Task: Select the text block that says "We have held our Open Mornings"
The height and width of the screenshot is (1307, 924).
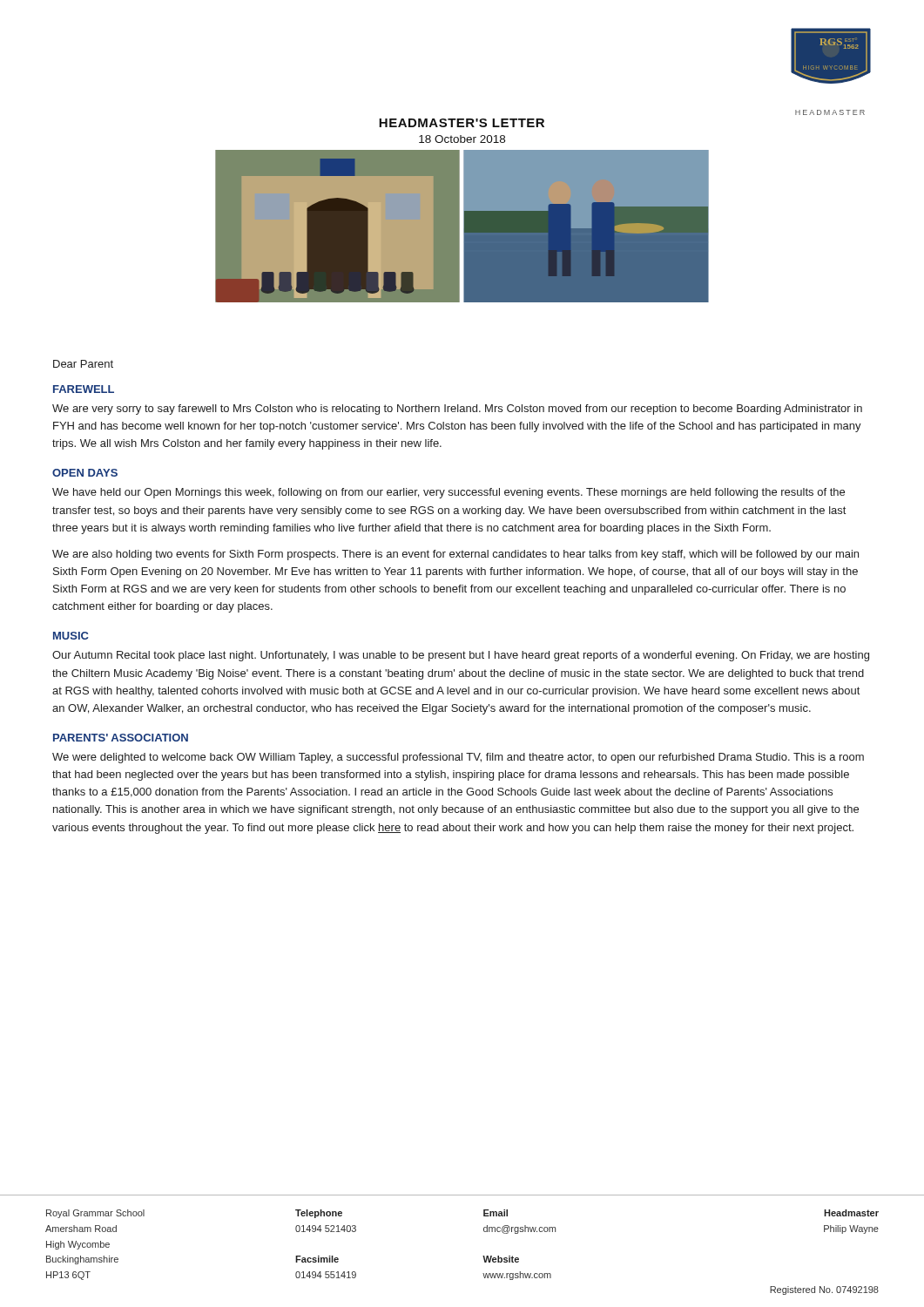Action: (x=449, y=510)
